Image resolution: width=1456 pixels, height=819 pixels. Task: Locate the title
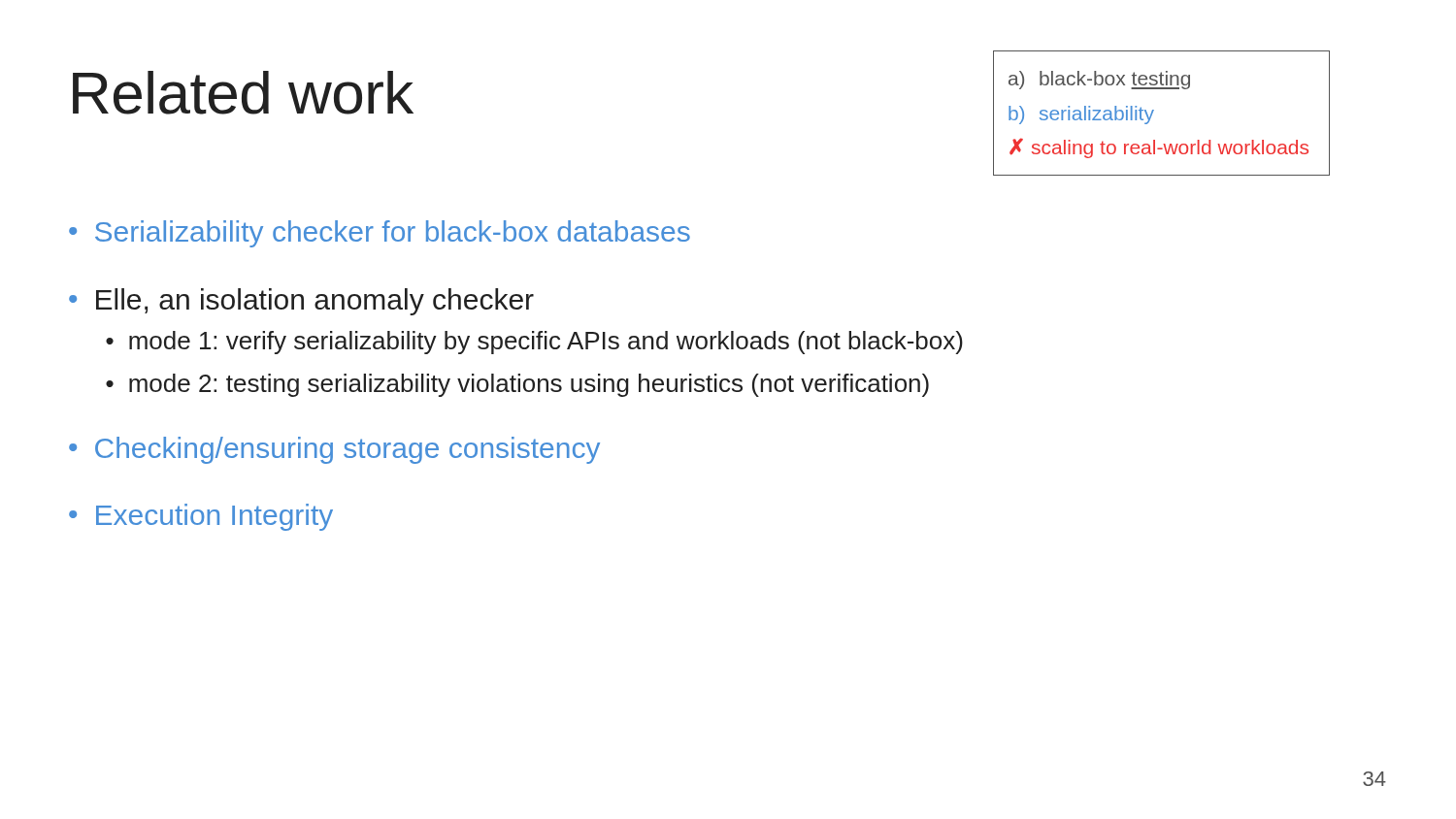point(241,93)
